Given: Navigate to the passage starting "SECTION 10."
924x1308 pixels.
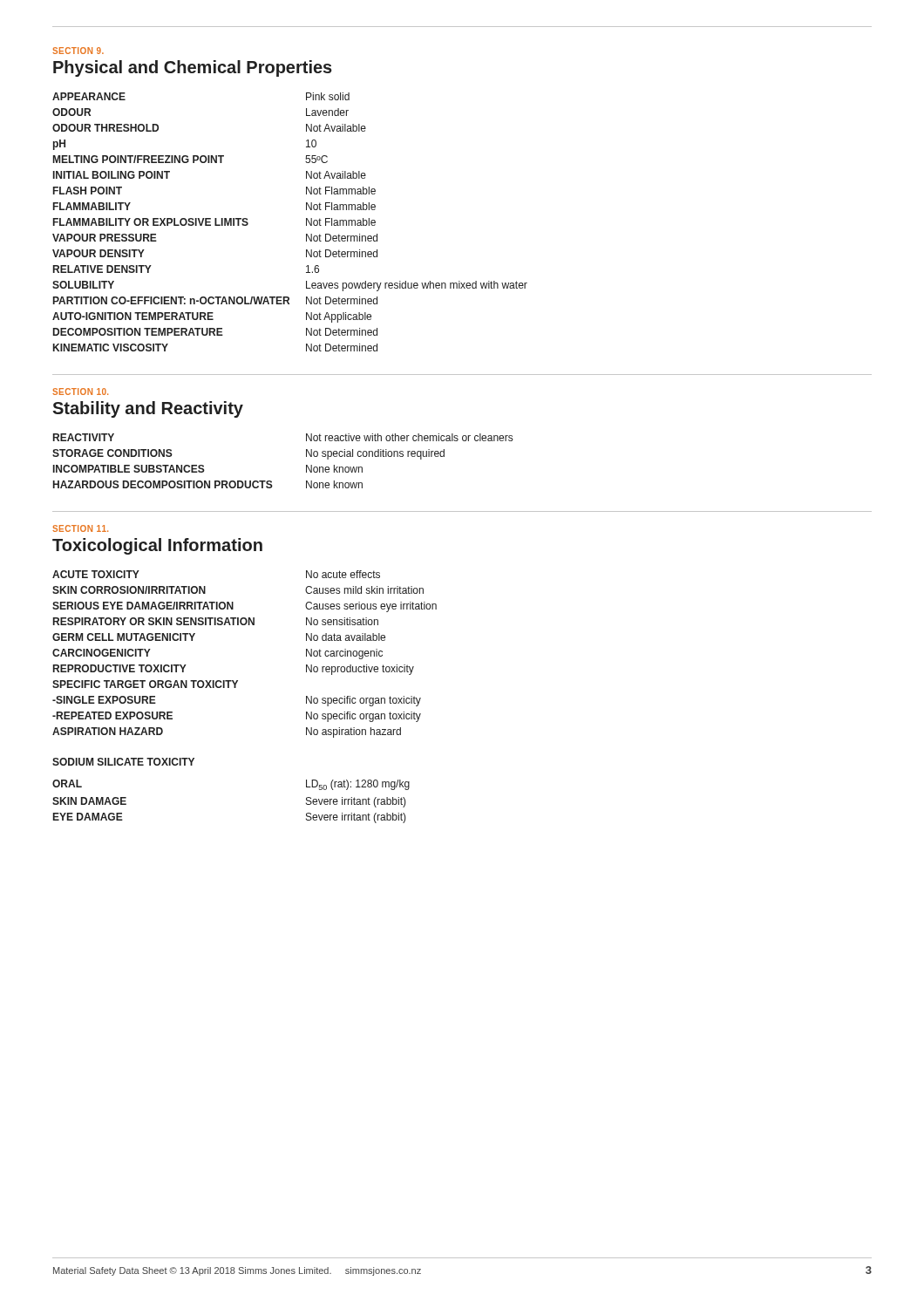Looking at the screenshot, I should (81, 392).
